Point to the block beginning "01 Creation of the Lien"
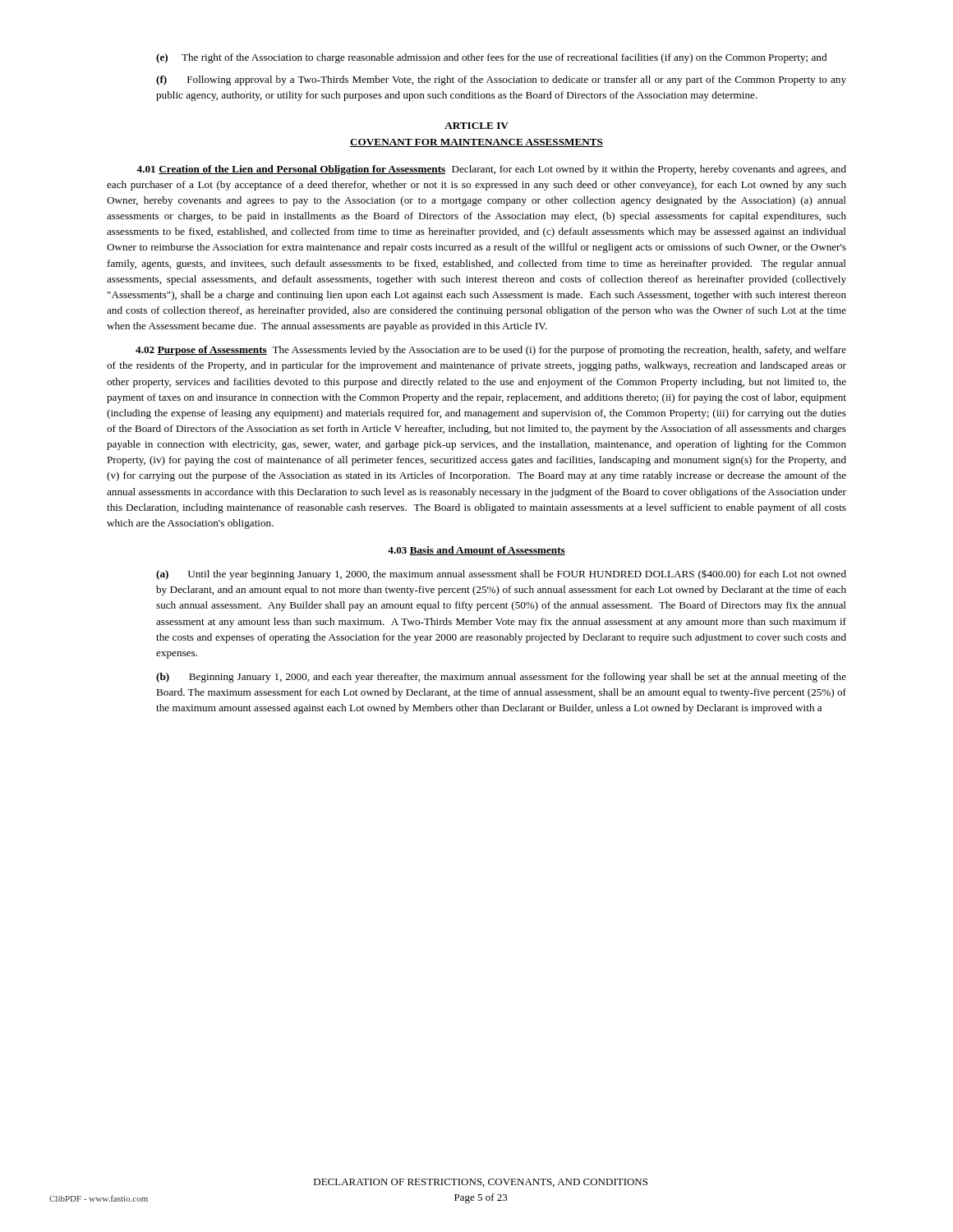 tap(476, 247)
